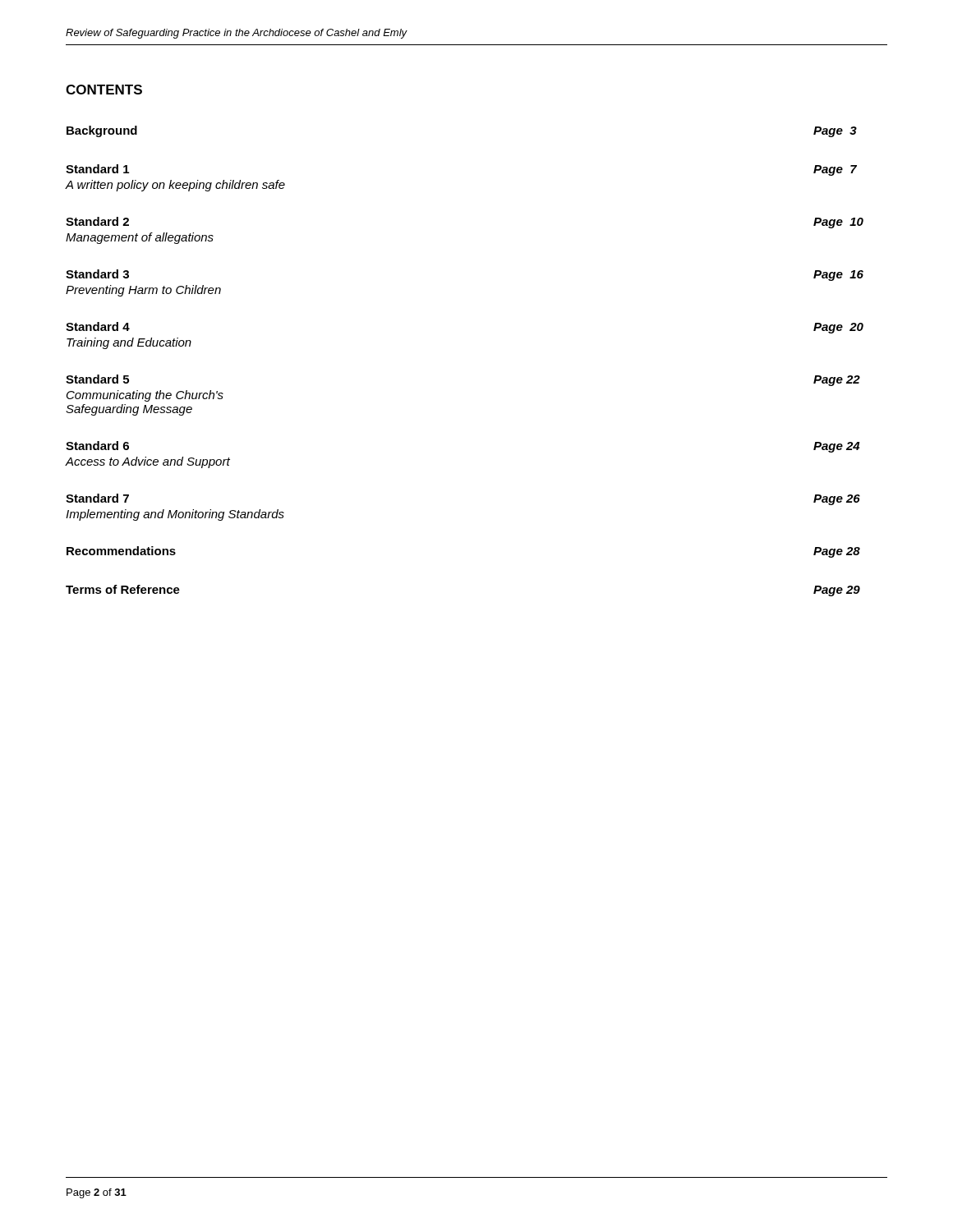Click on the block starting "Terms of Reference Page"
The image size is (953, 1232).
(124, 590)
